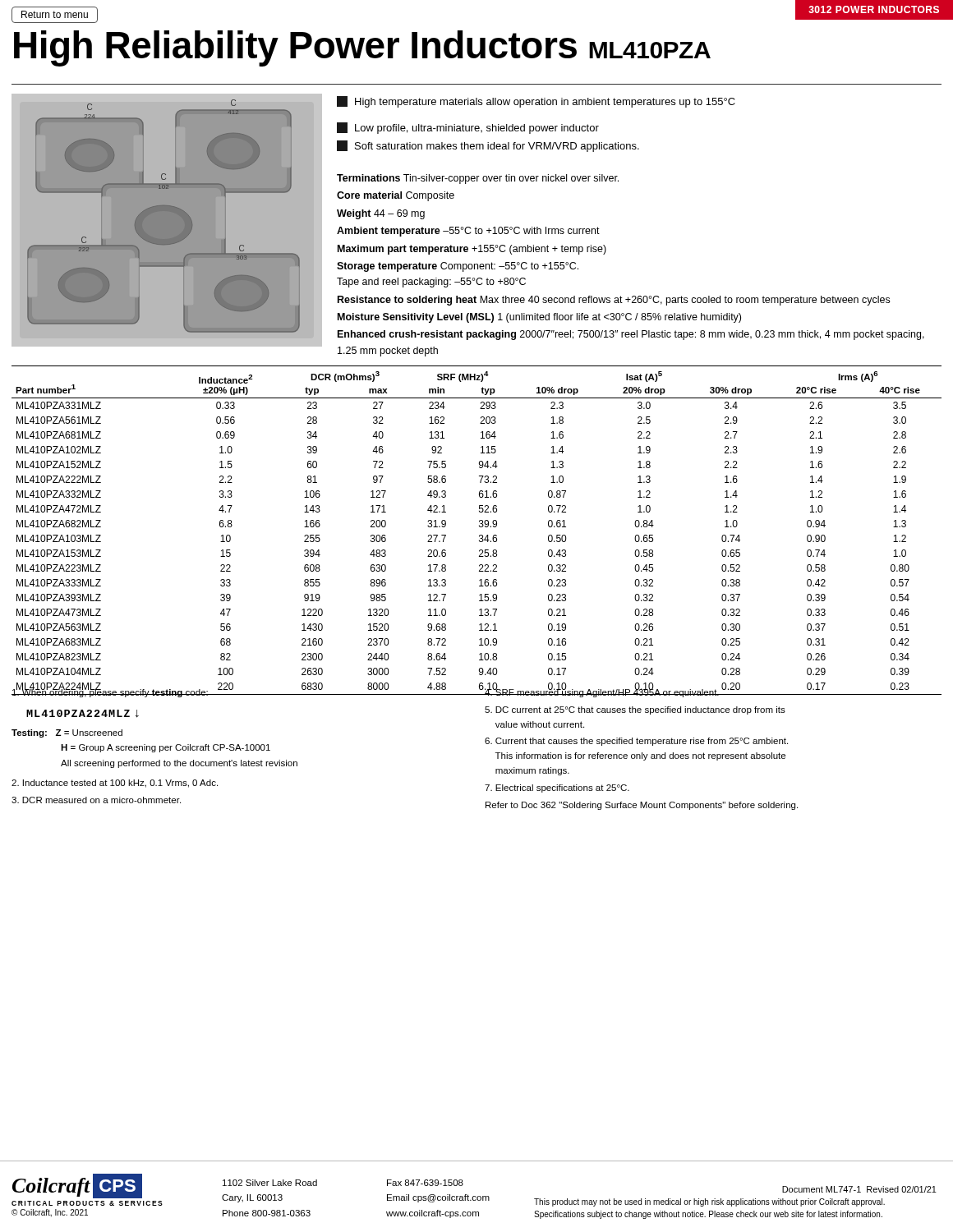Find the list item containing "High temperature materials allow operation"
The image size is (953, 1232).
click(536, 101)
